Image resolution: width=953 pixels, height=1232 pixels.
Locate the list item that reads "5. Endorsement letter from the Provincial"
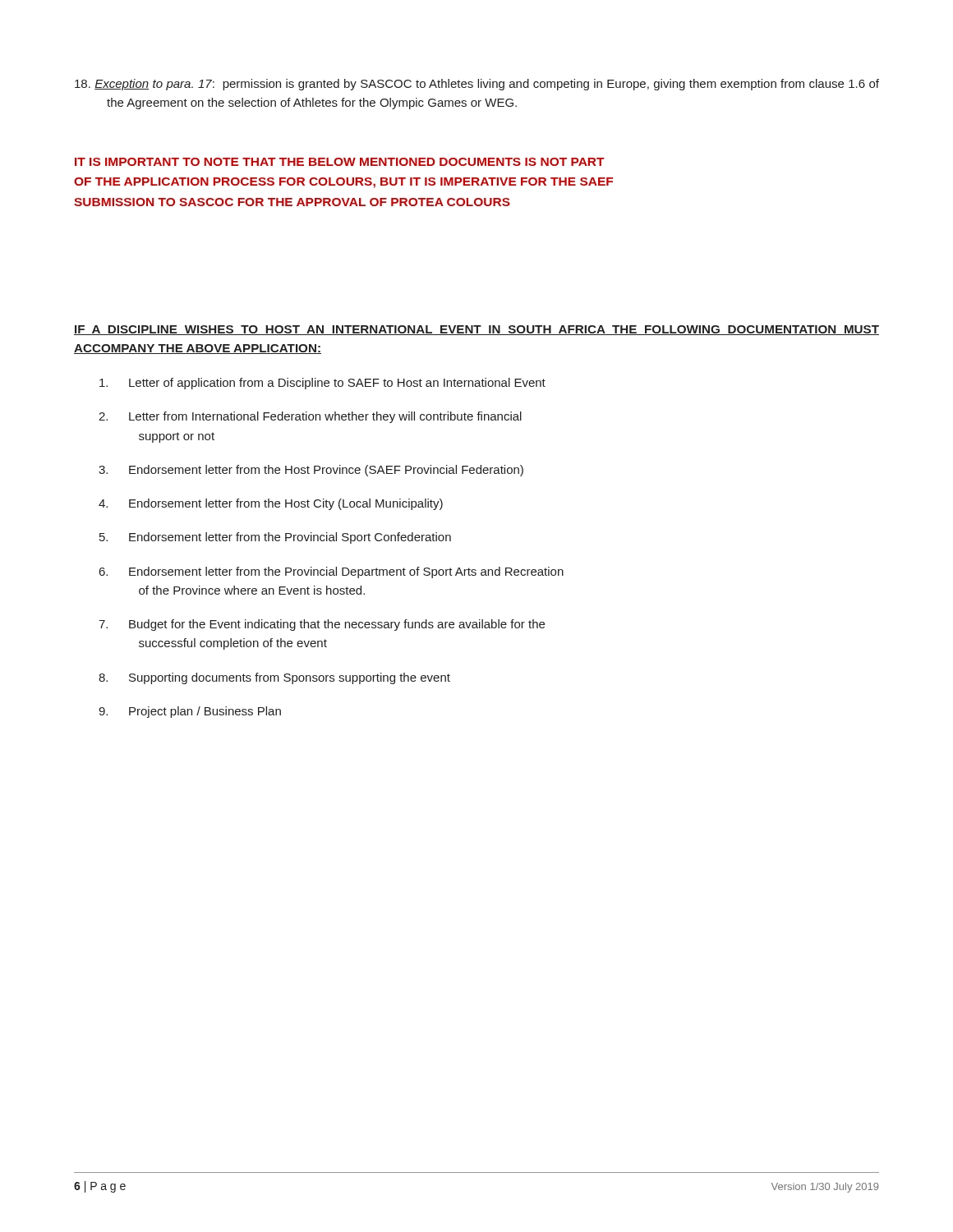275,538
